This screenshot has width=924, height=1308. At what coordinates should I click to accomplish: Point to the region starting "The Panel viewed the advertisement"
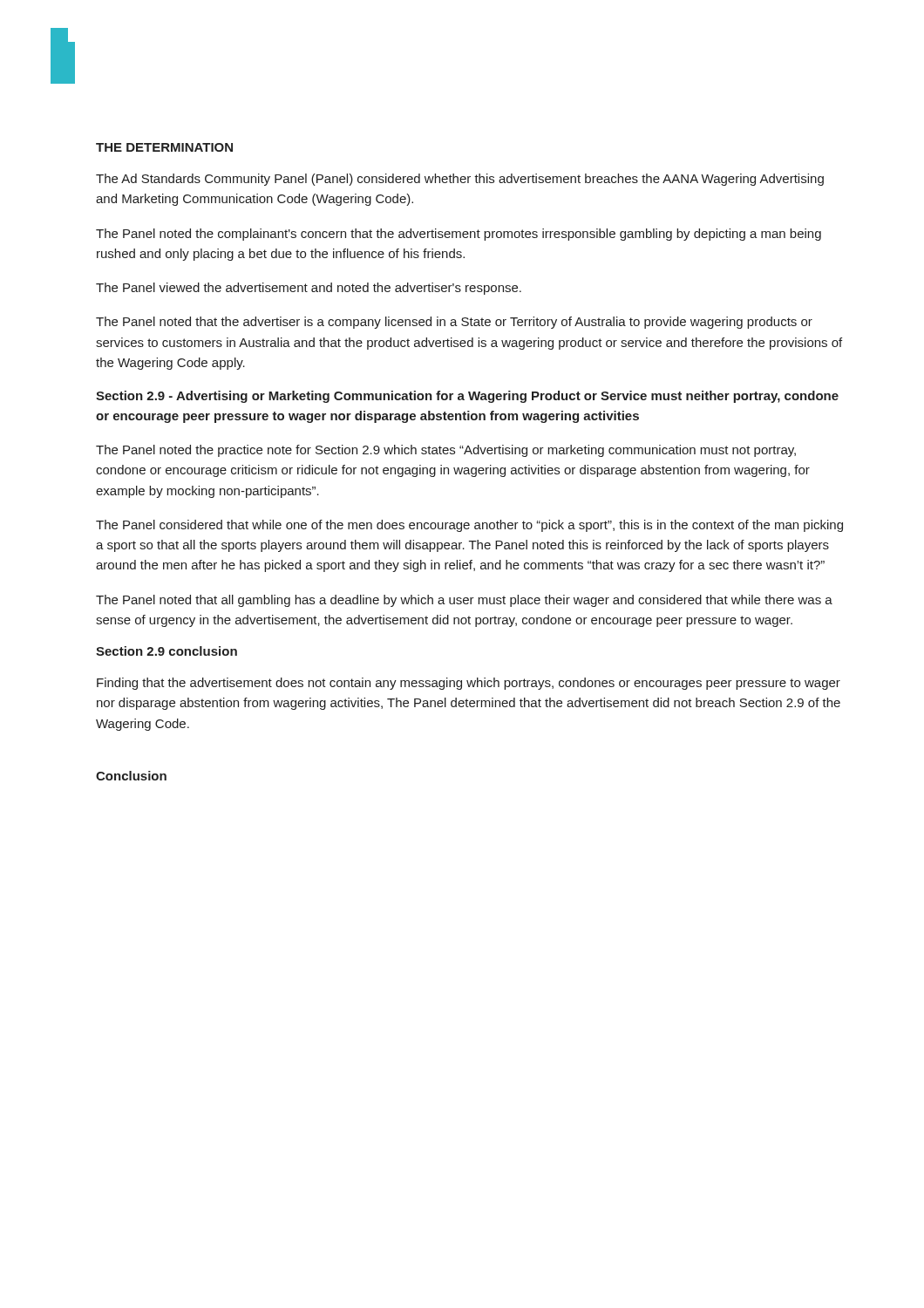click(x=309, y=287)
